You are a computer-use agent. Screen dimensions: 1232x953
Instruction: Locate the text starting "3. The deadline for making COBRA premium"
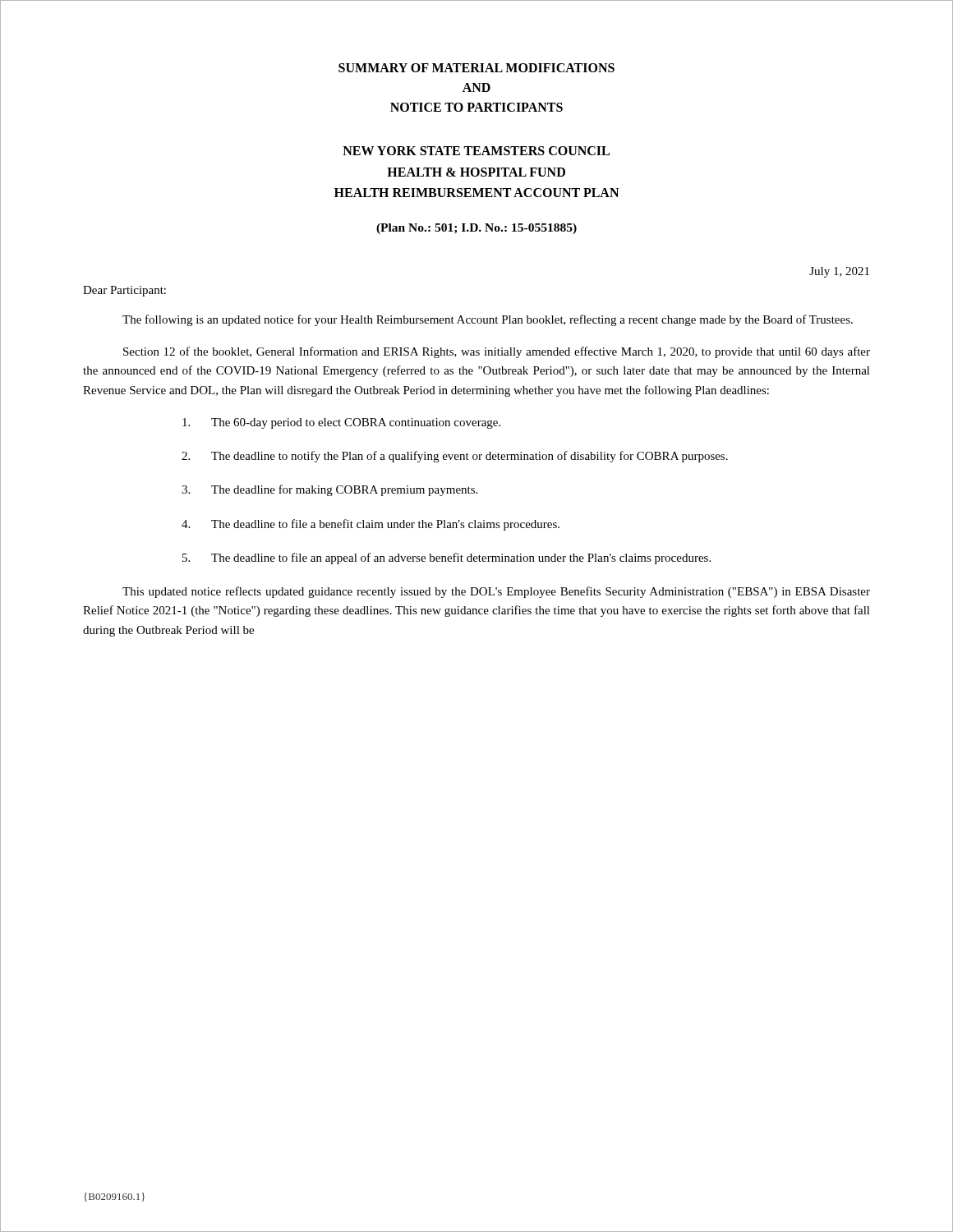point(329,490)
